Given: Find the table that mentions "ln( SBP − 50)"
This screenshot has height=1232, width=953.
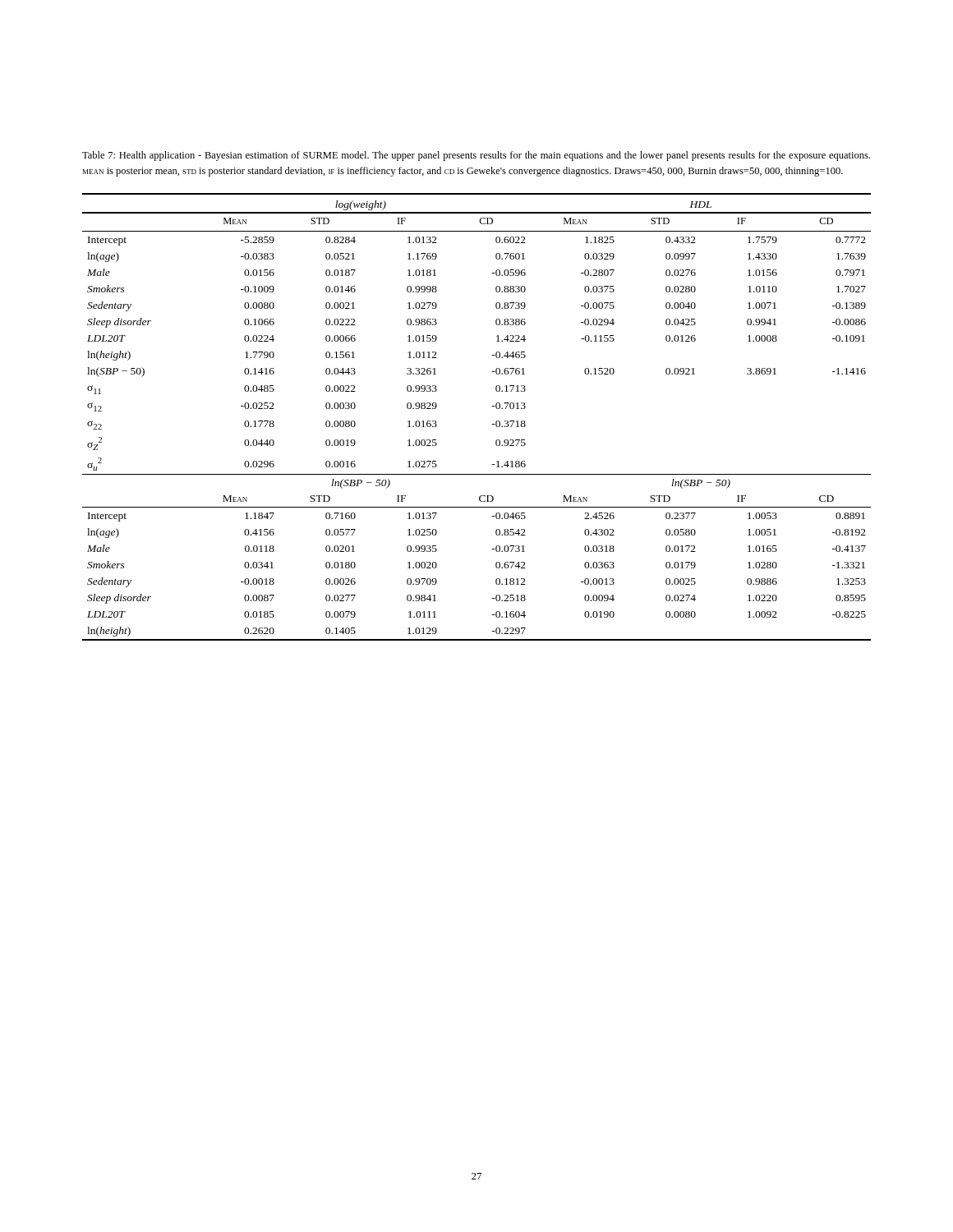Looking at the screenshot, I should (x=476, y=417).
